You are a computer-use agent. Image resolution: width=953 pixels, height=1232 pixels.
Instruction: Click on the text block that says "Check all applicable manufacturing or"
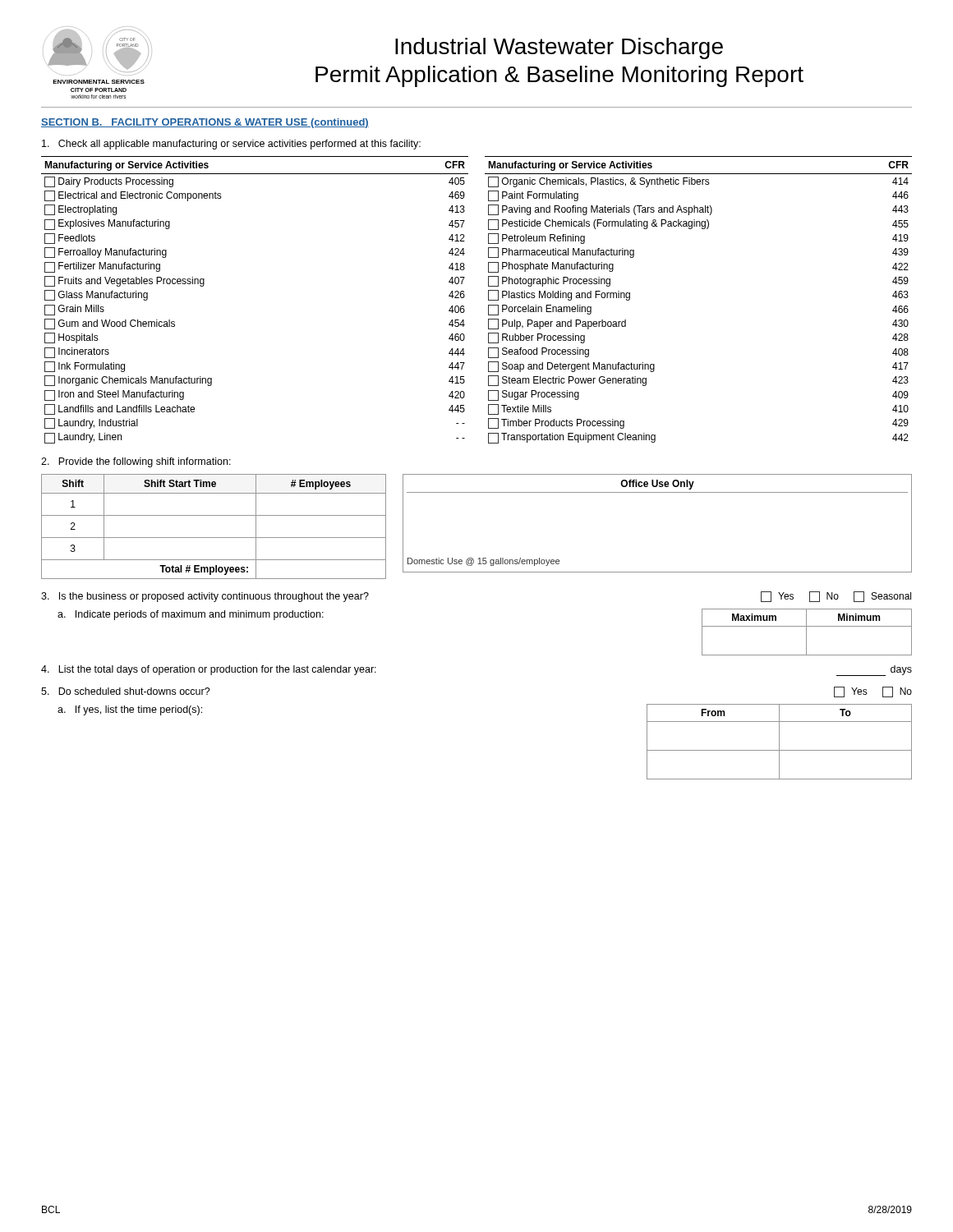tap(231, 144)
